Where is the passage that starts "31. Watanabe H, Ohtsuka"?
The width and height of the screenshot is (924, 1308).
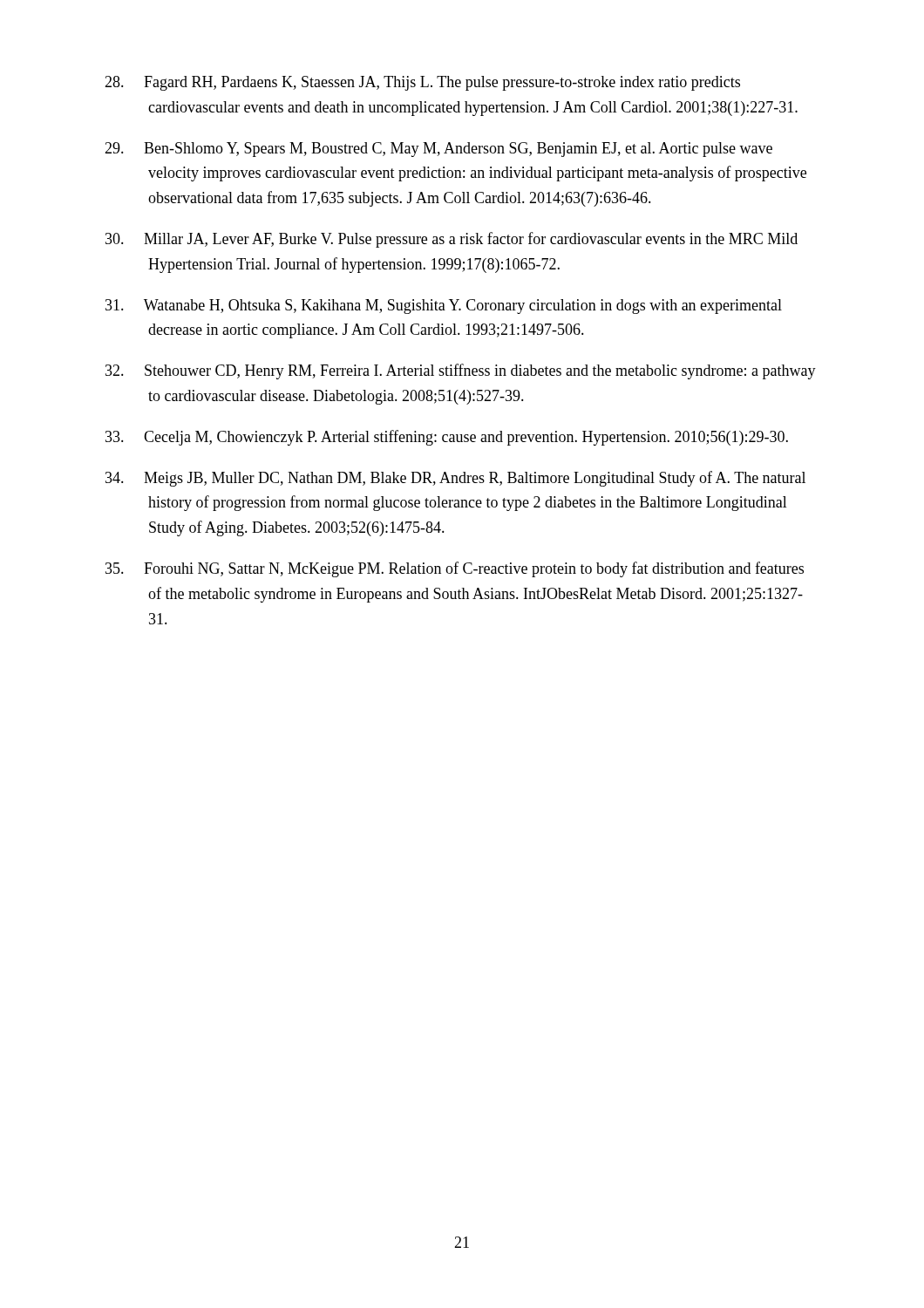(462, 318)
